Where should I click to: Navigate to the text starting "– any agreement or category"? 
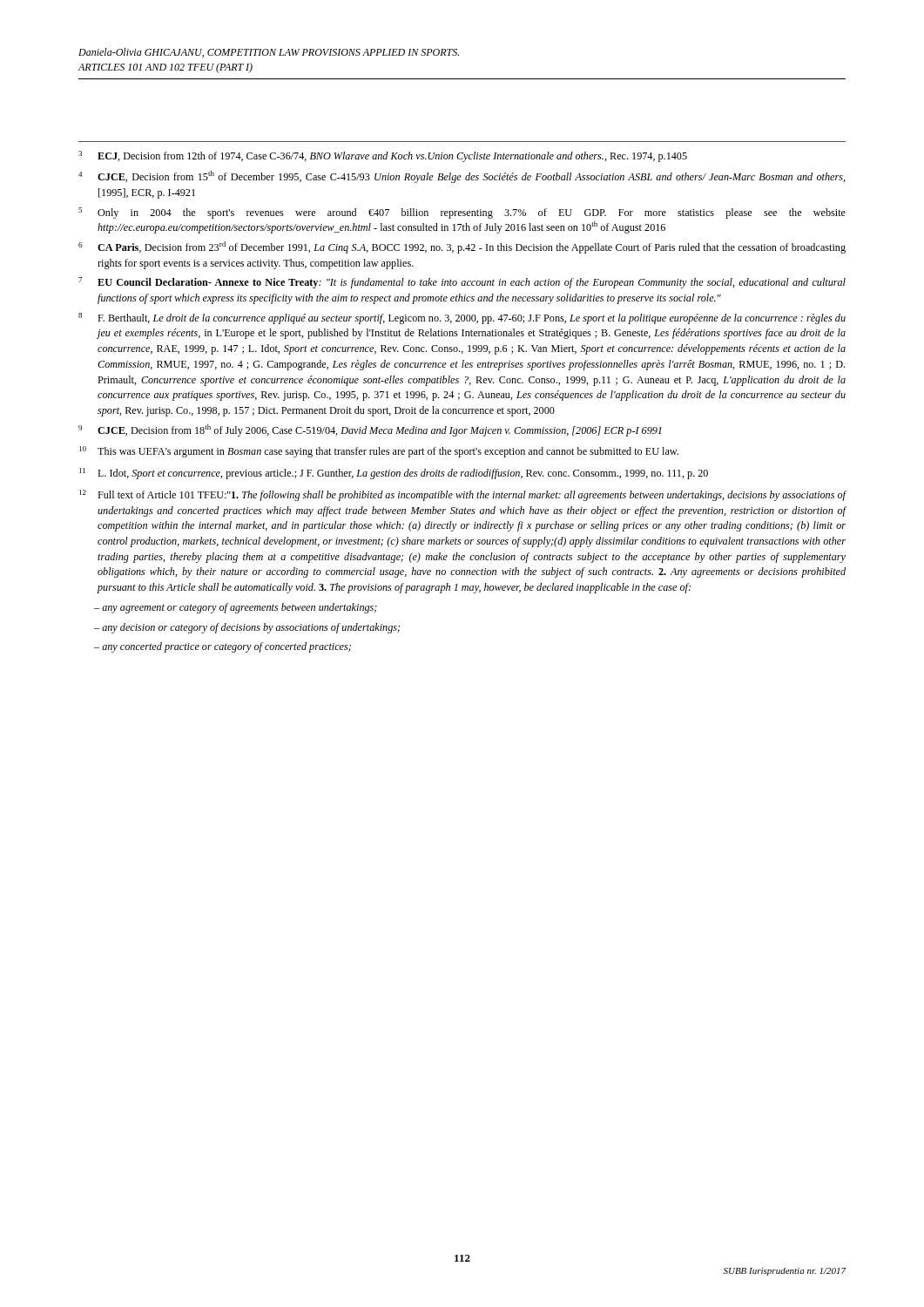(236, 607)
